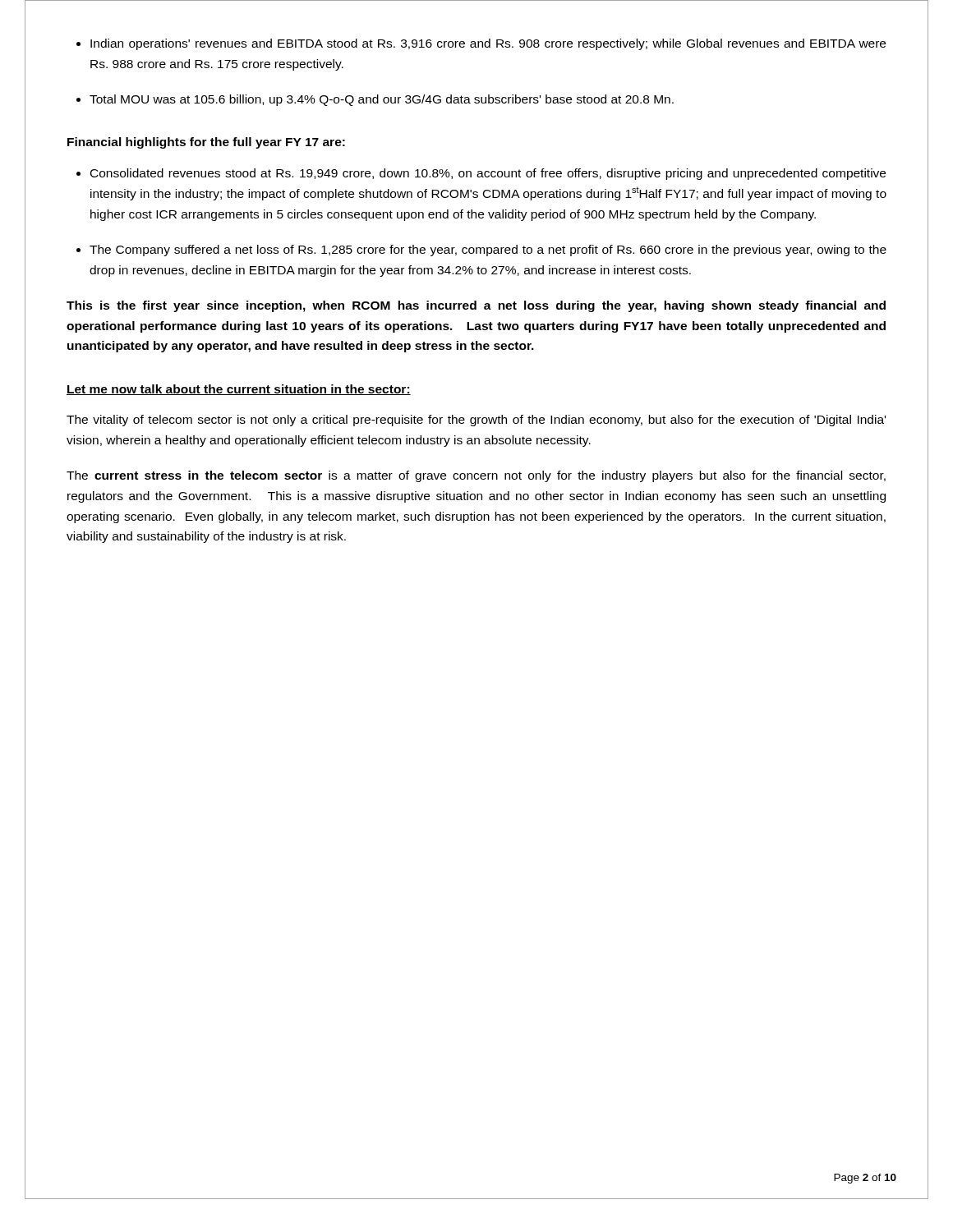Find the section header on this page that starts "Let me now talk about"
The image size is (953, 1232).
[x=239, y=390]
